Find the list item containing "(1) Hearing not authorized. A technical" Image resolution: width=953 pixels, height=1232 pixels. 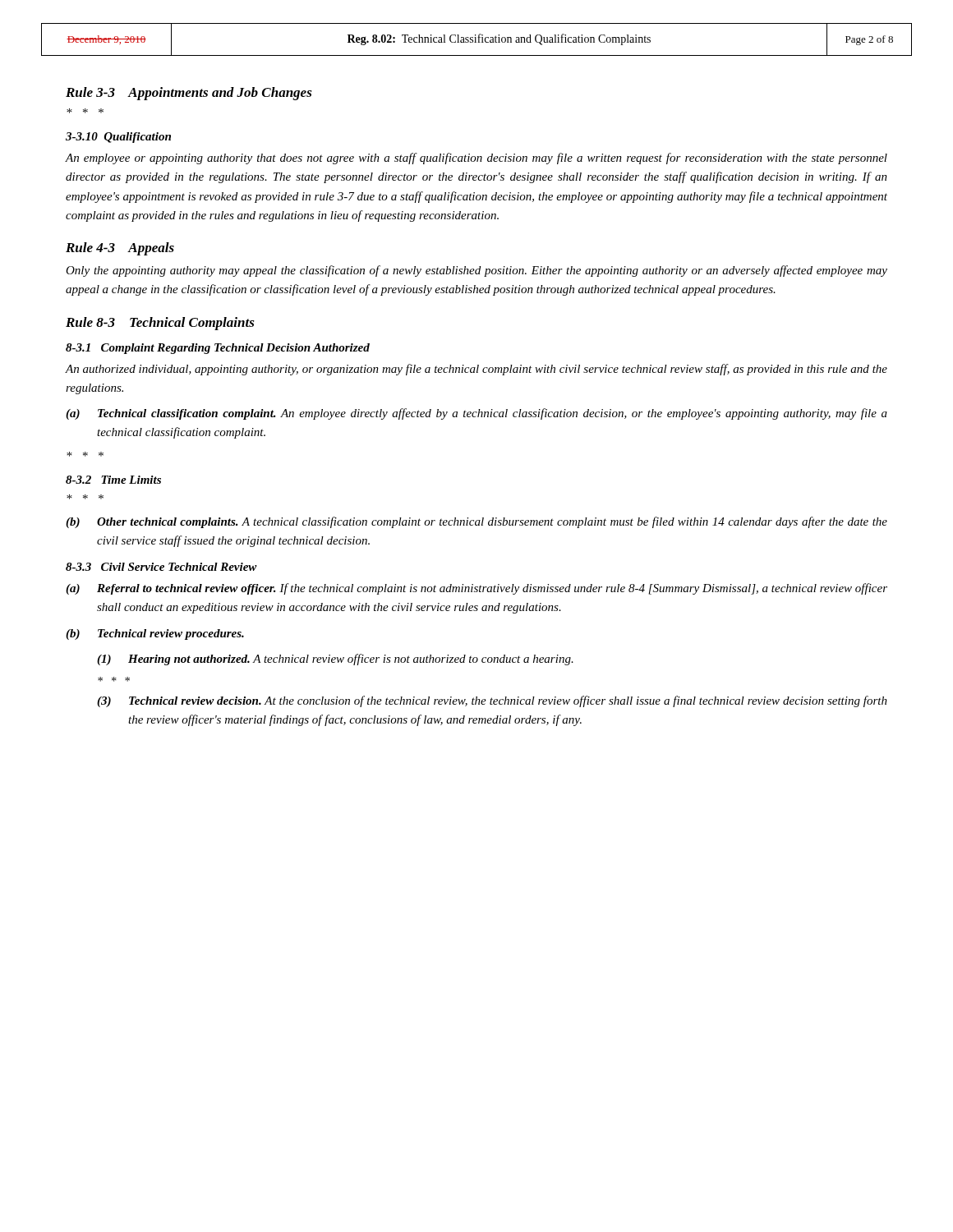pos(492,659)
